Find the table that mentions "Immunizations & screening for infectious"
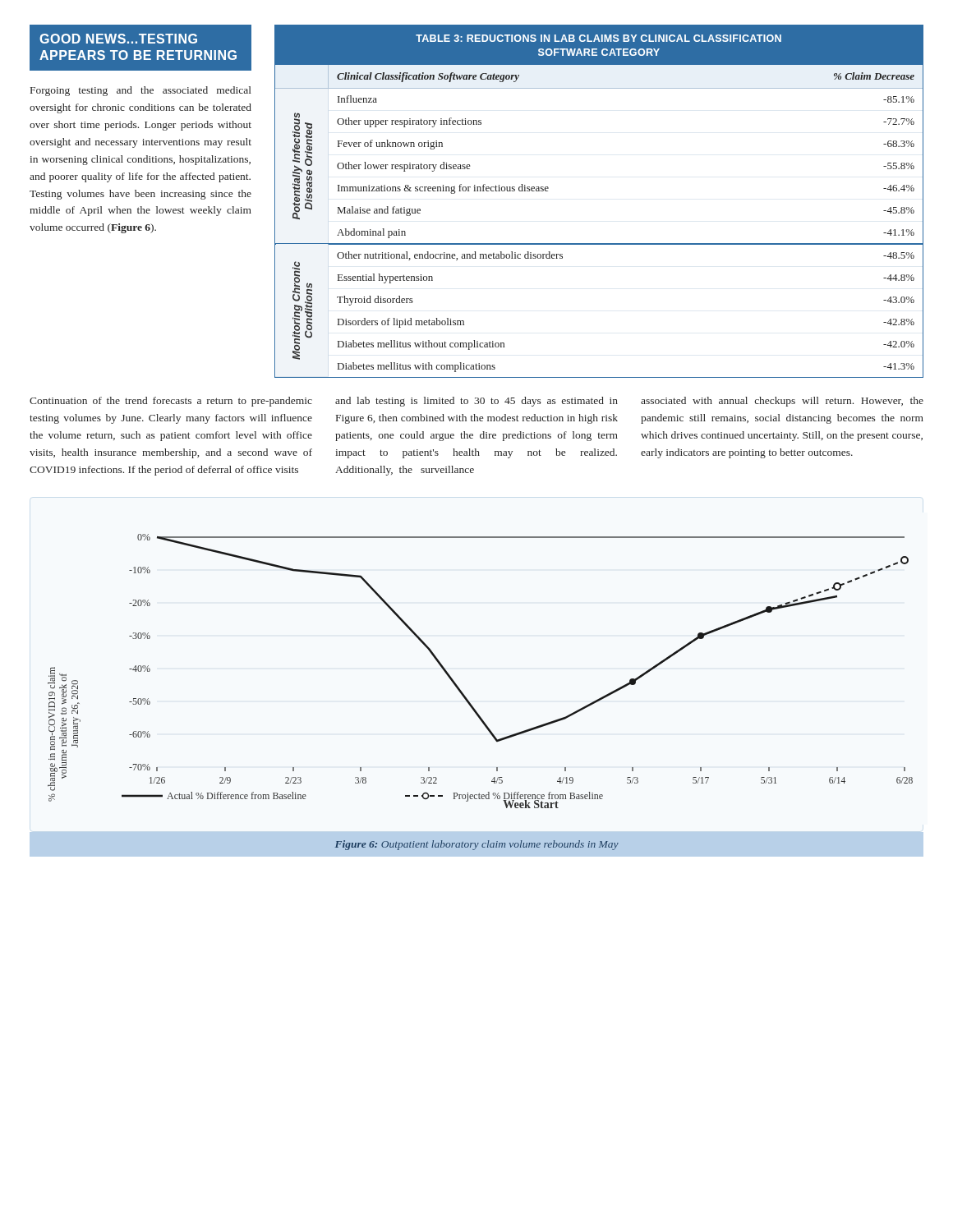Screen dimensions: 1232x953 [x=599, y=201]
